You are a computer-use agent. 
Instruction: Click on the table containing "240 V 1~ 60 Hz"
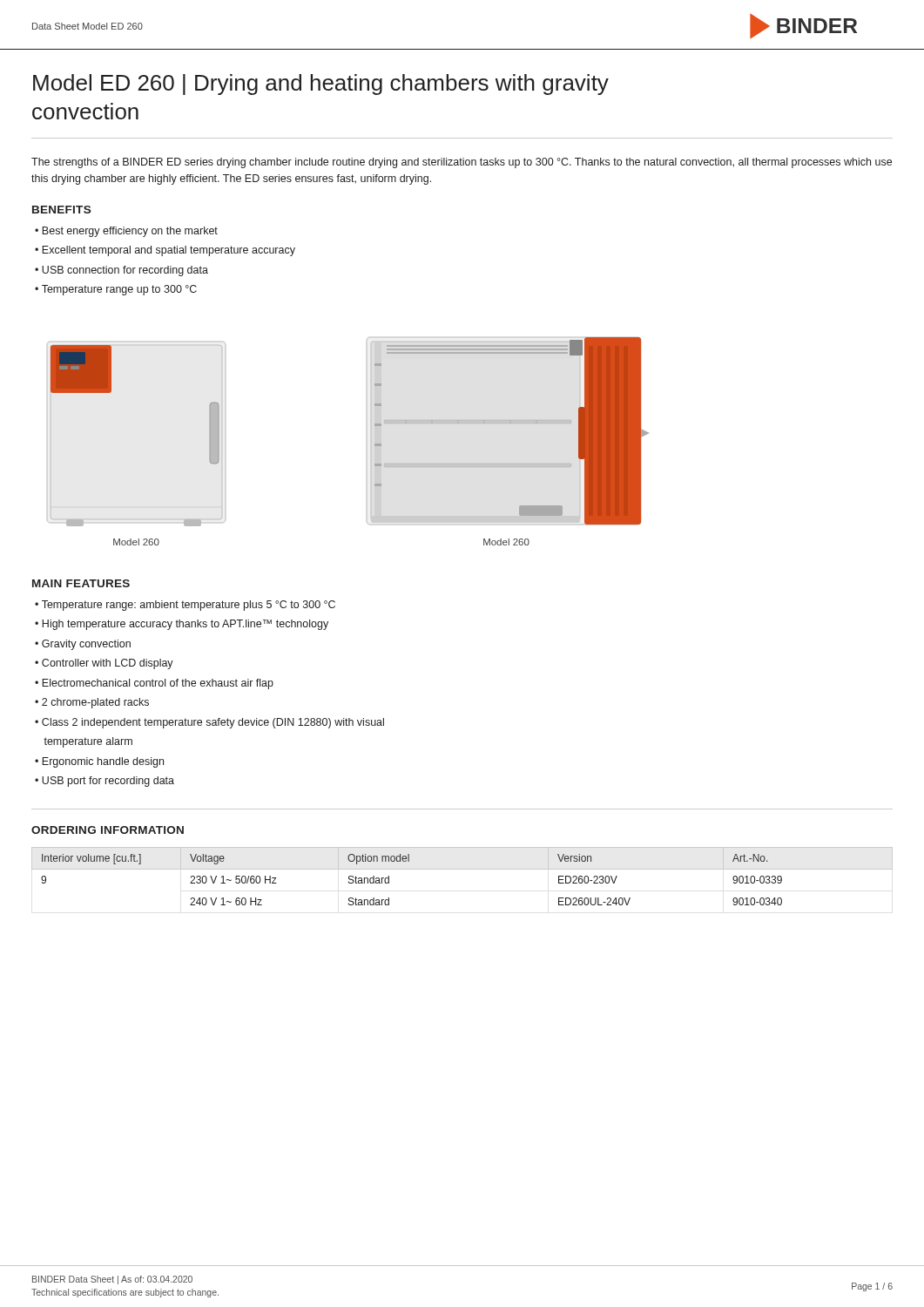coord(462,880)
